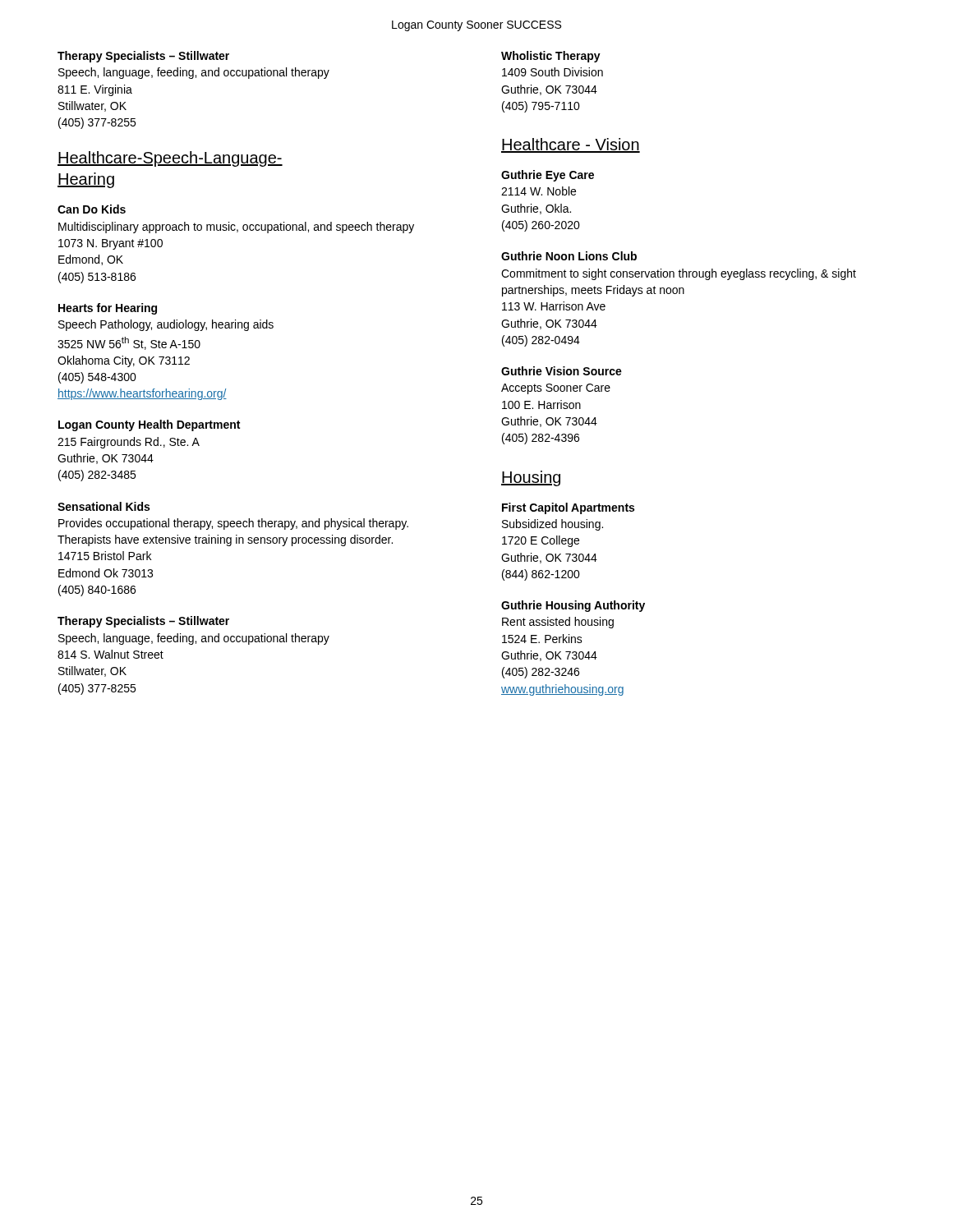Select the element starting "Can Do Kids Multidisciplinary approach to music, occupational,"

click(x=92, y=209)
